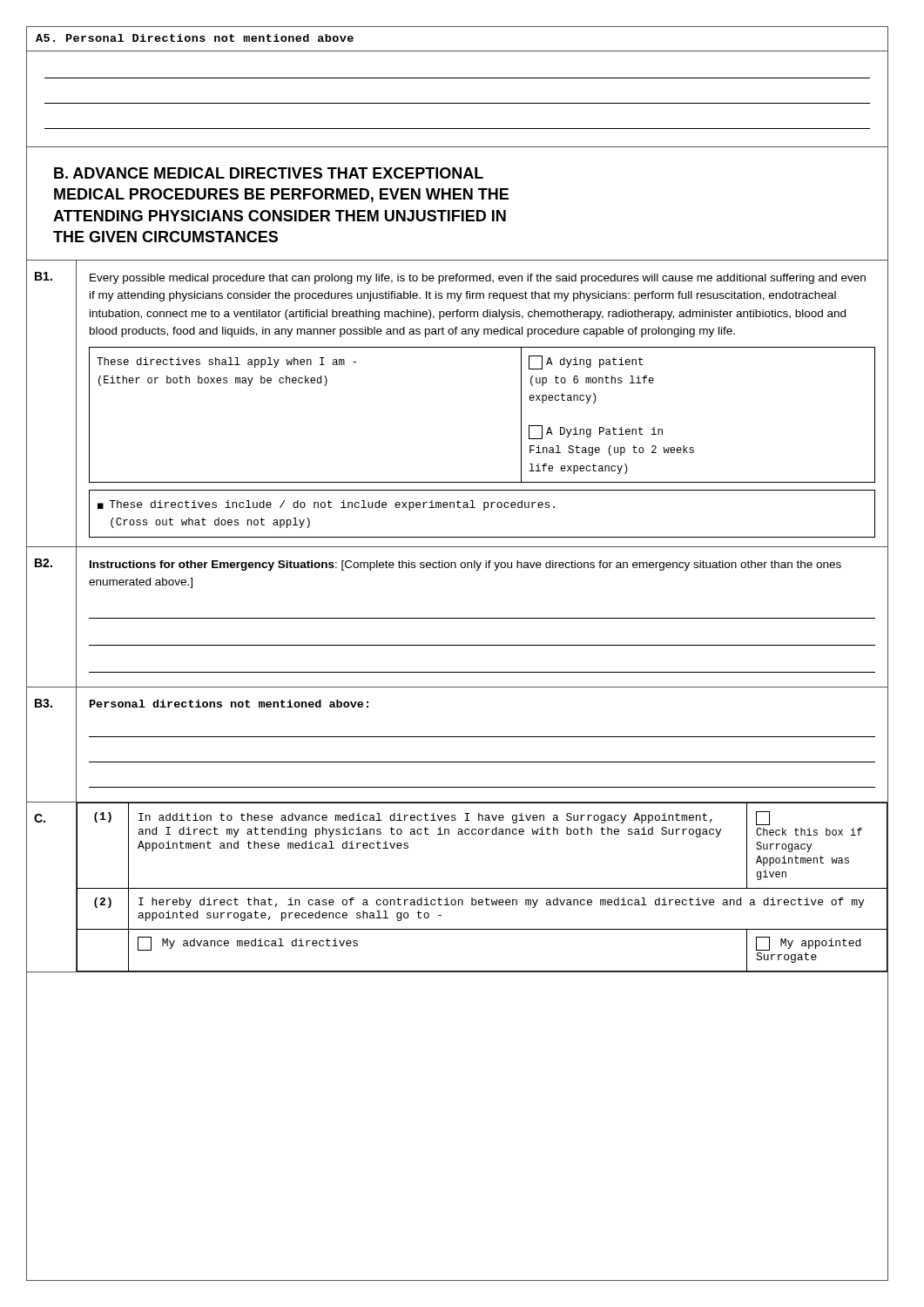Click on the title containing "B. ADVANCE MEDICAL DIRECTIVES THAT EXCEPTIONAL MEDICAL PROCEDURES"
The height and width of the screenshot is (1307, 924).
[x=457, y=205]
